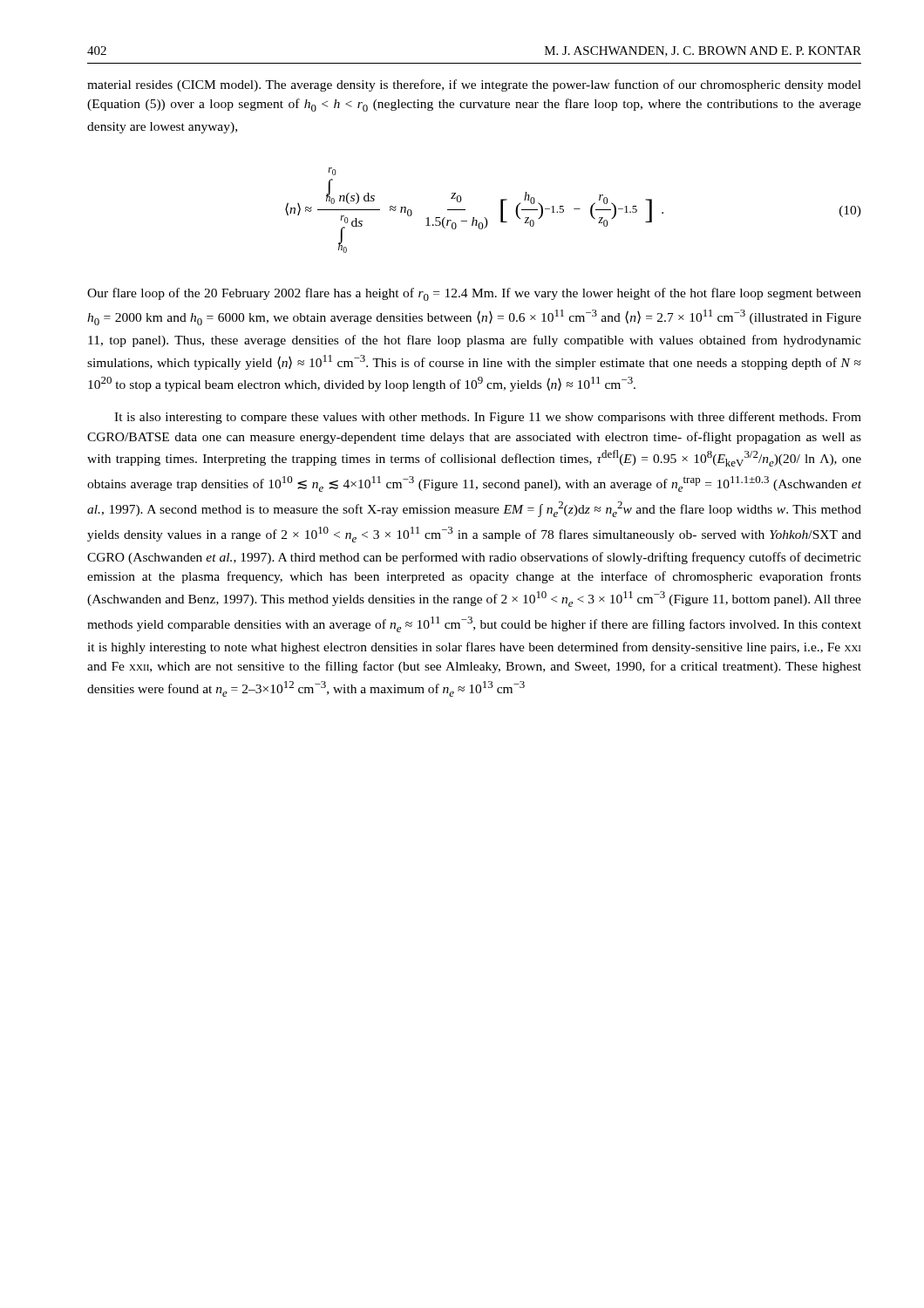Image resolution: width=924 pixels, height=1308 pixels.
Task: Find the formula with the text "⟨n⟩ ≈ r0"
Action: pos(573,210)
